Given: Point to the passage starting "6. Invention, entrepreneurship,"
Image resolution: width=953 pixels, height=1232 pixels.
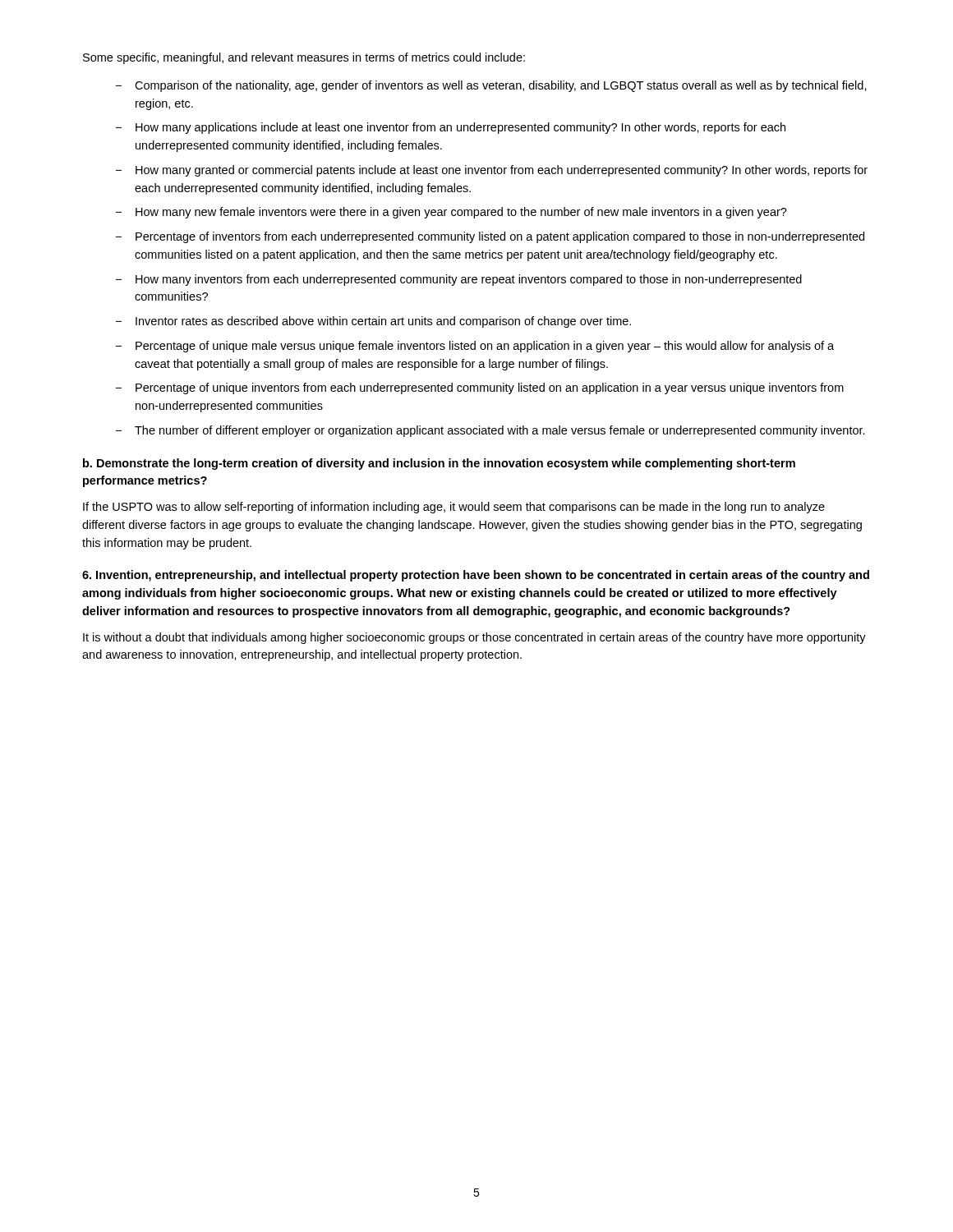Looking at the screenshot, I should point(476,593).
